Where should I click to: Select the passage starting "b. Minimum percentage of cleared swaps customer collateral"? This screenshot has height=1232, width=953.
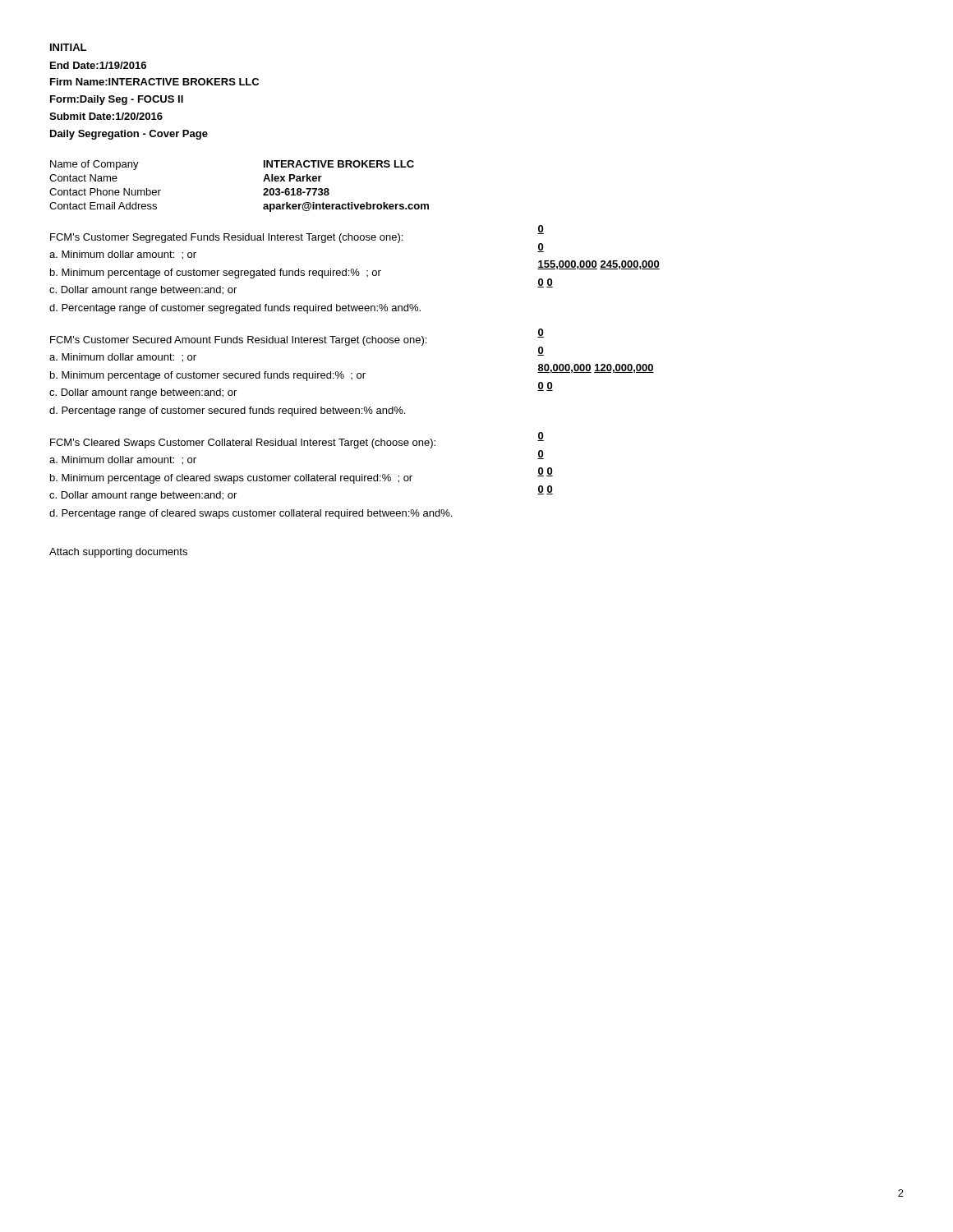277,478
